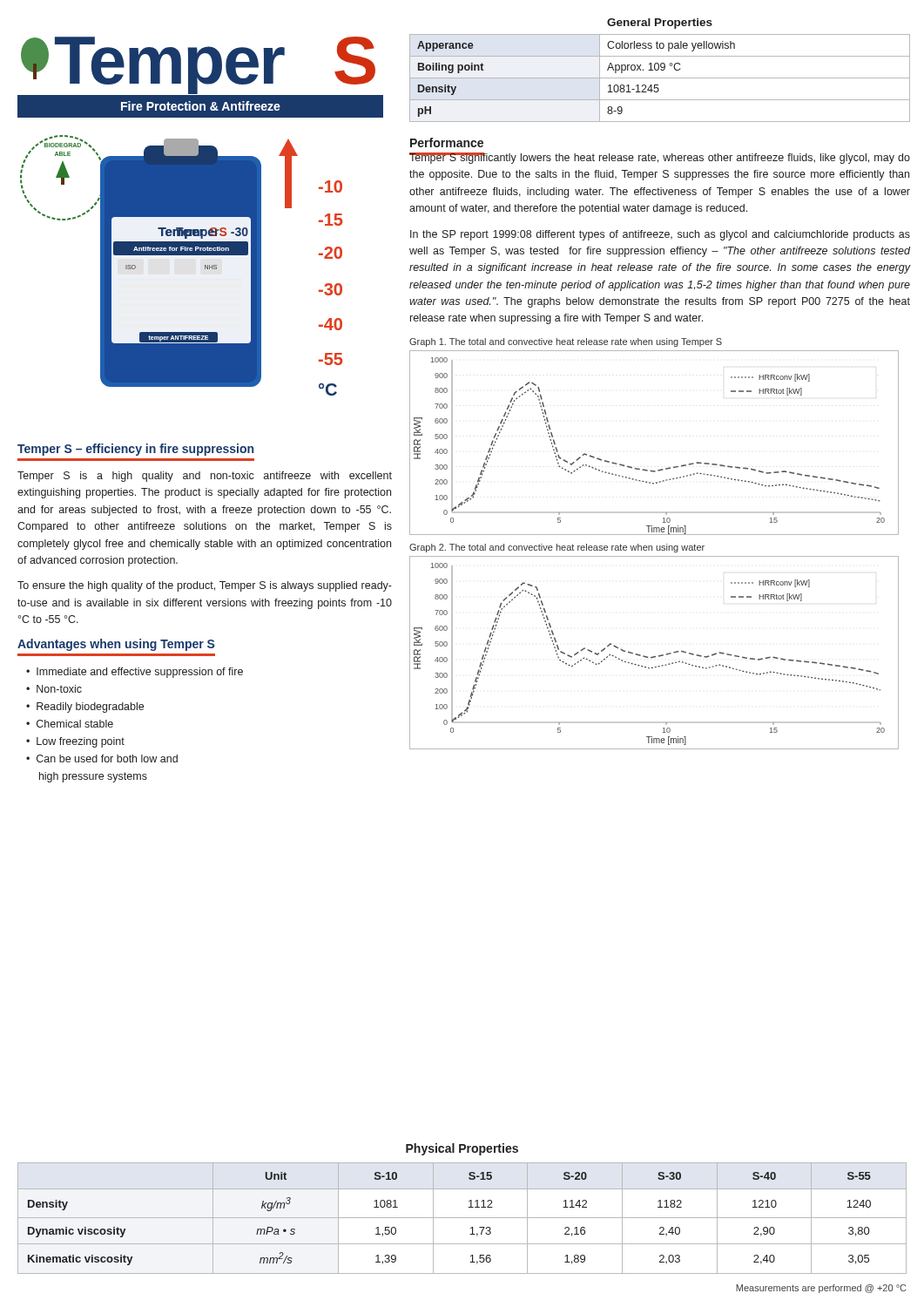Find the table that mentions "kg/m 3"
The image size is (924, 1307).
click(x=462, y=1218)
